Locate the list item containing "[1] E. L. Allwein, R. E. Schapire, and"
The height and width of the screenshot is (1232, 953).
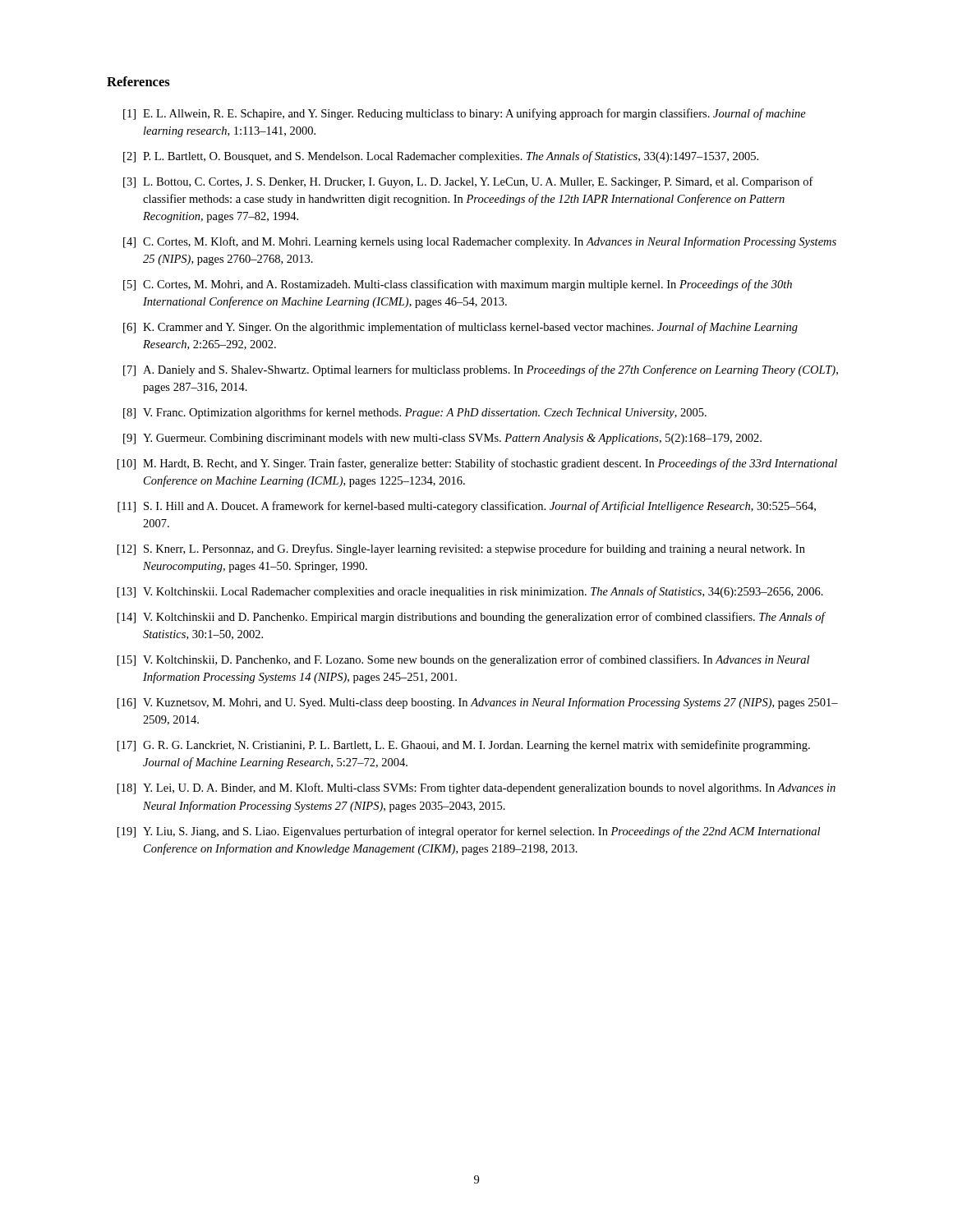476,122
